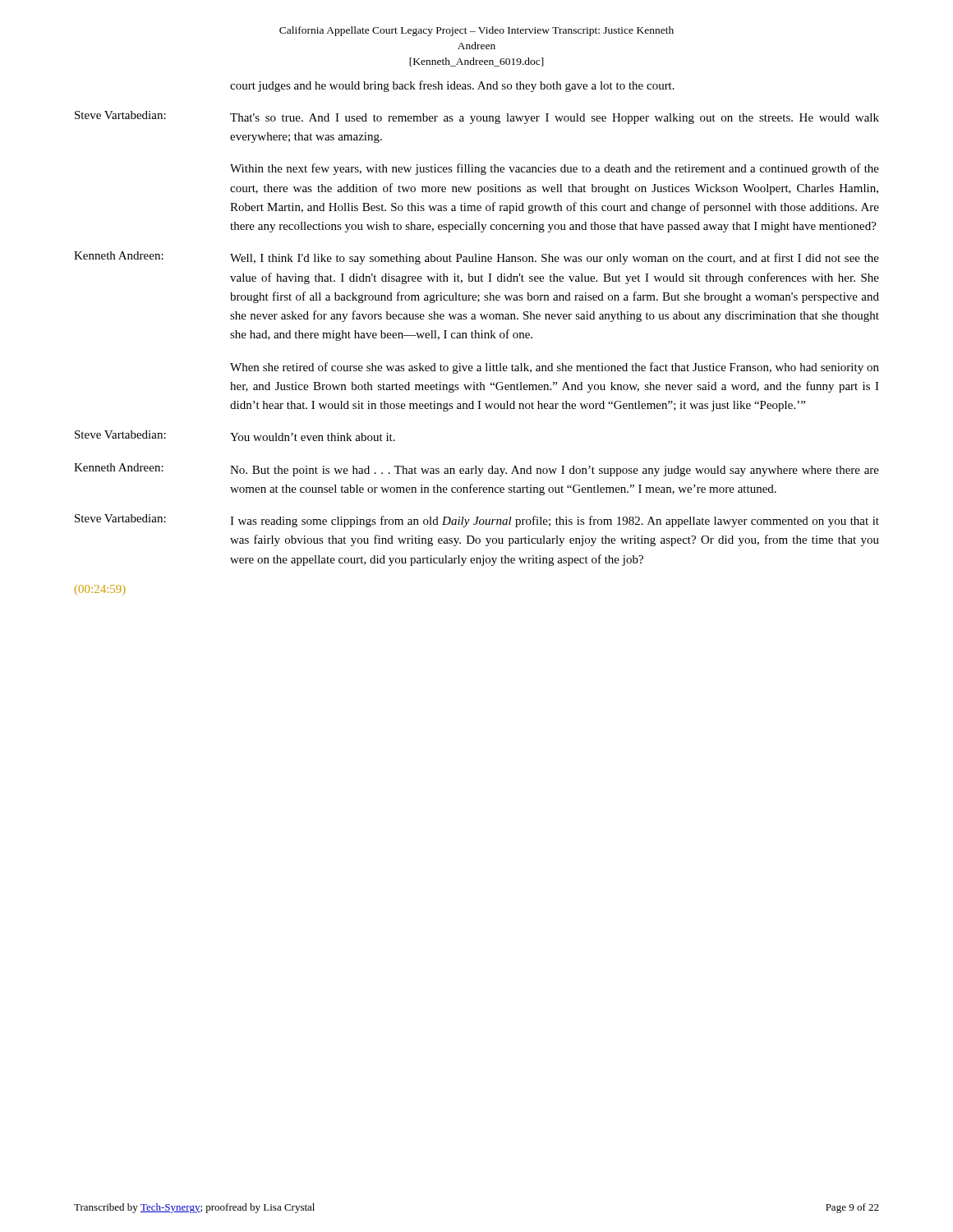Locate the block of text that opens with "When she retired of course she"
This screenshot has width=953, height=1232.
(x=476, y=386)
